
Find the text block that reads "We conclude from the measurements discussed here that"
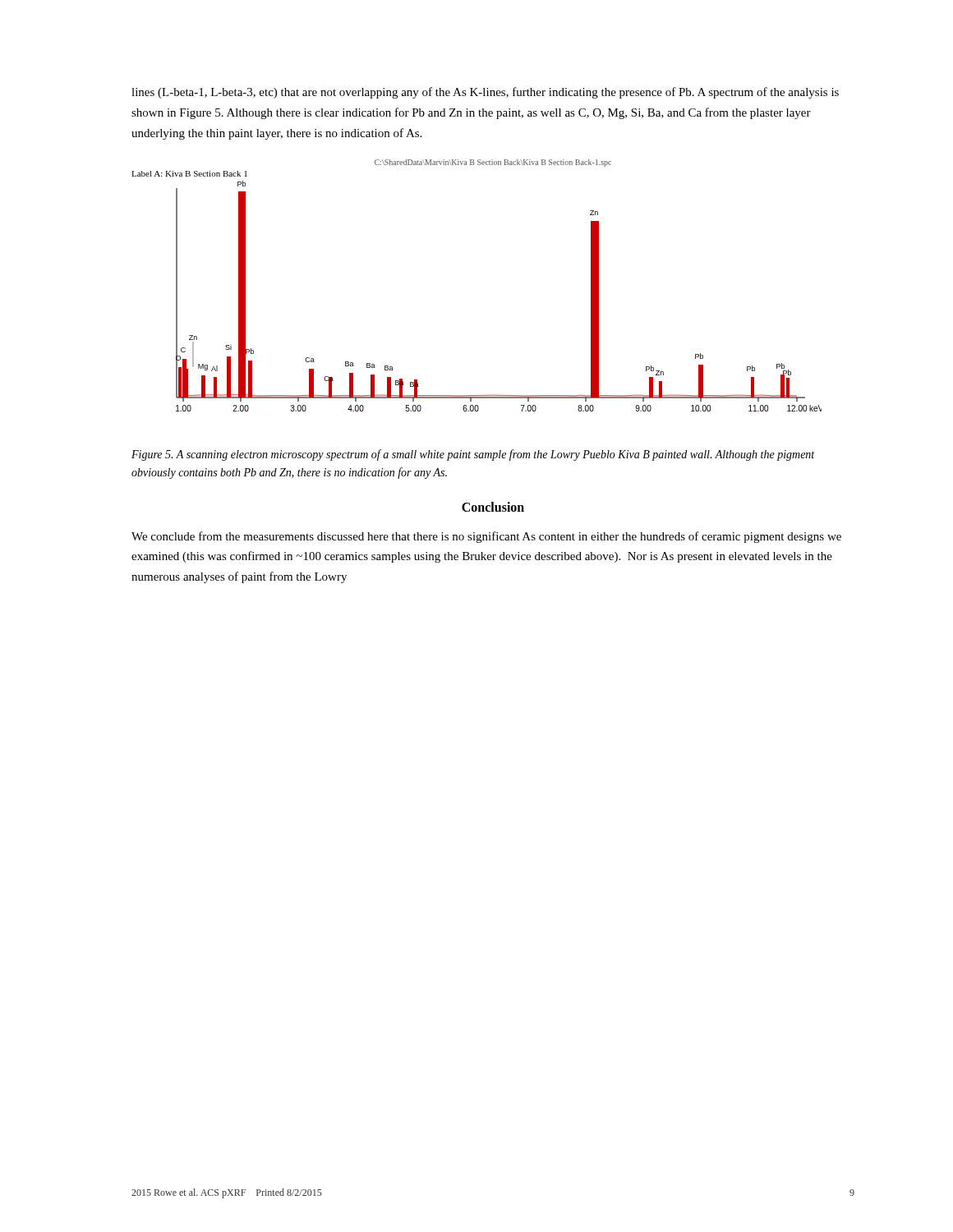point(487,556)
